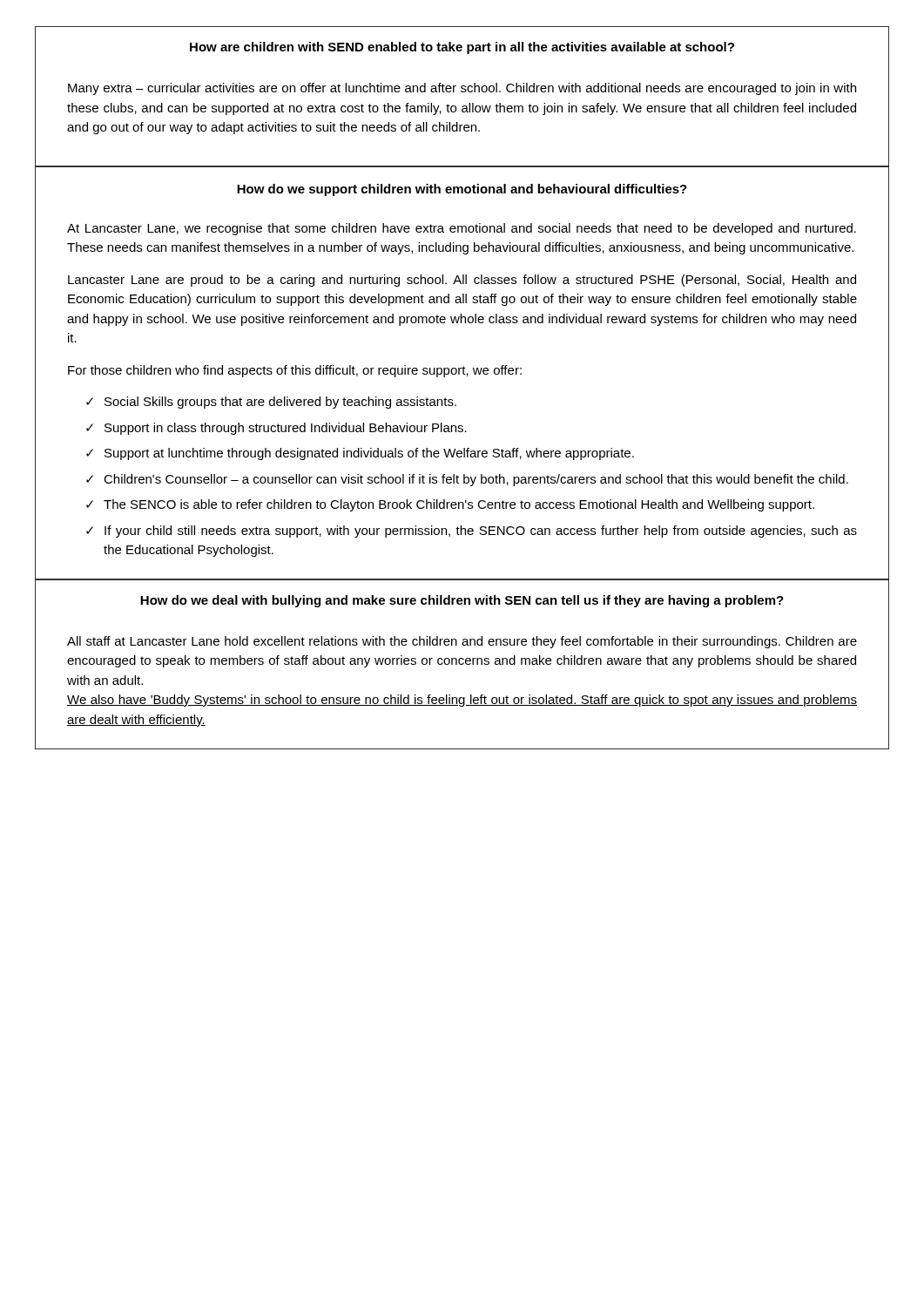Navigate to the text block starting "How do we deal with bullying and"
924x1307 pixels.
pyautogui.click(x=462, y=599)
